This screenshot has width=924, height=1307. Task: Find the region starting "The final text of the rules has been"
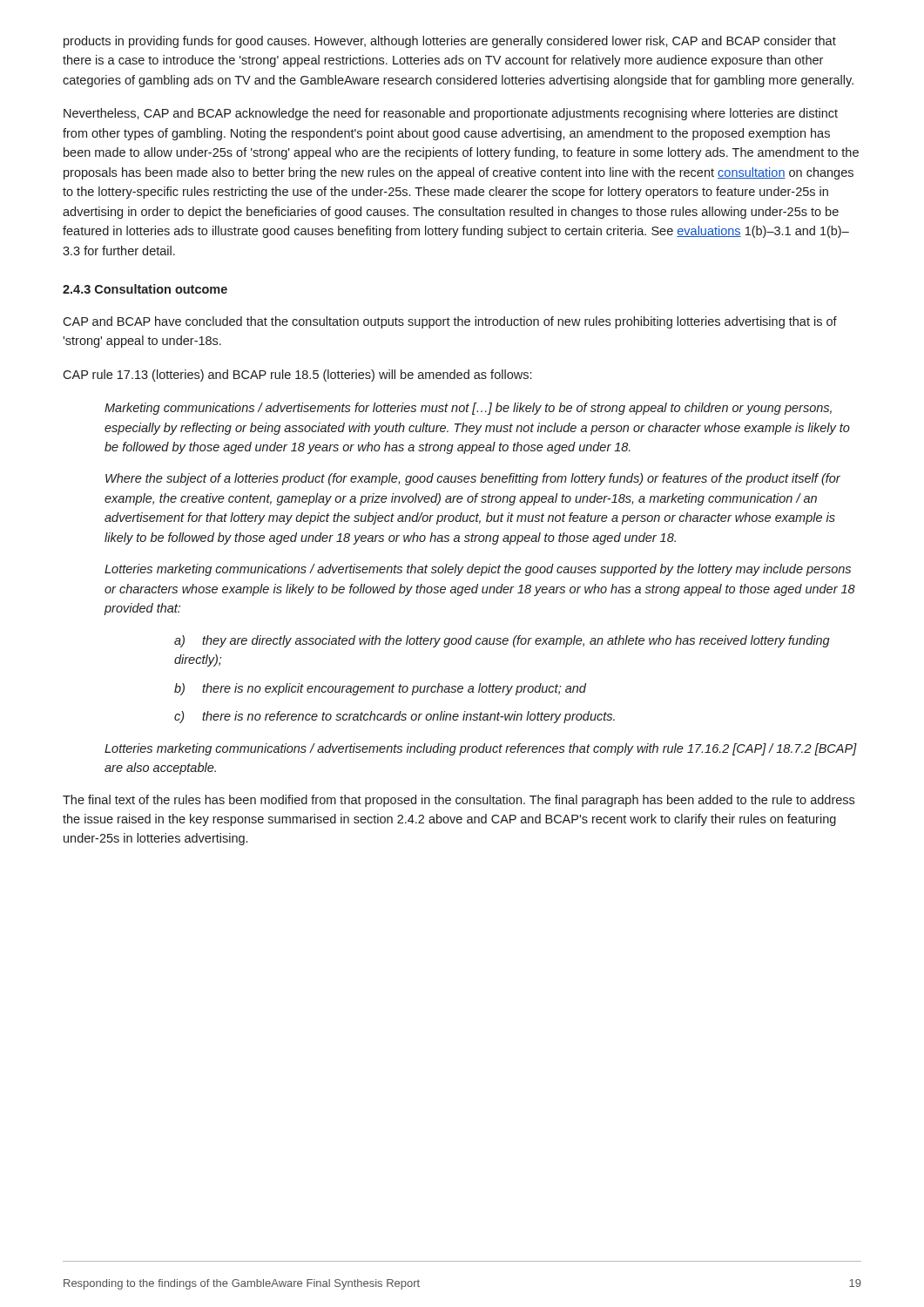(x=462, y=819)
